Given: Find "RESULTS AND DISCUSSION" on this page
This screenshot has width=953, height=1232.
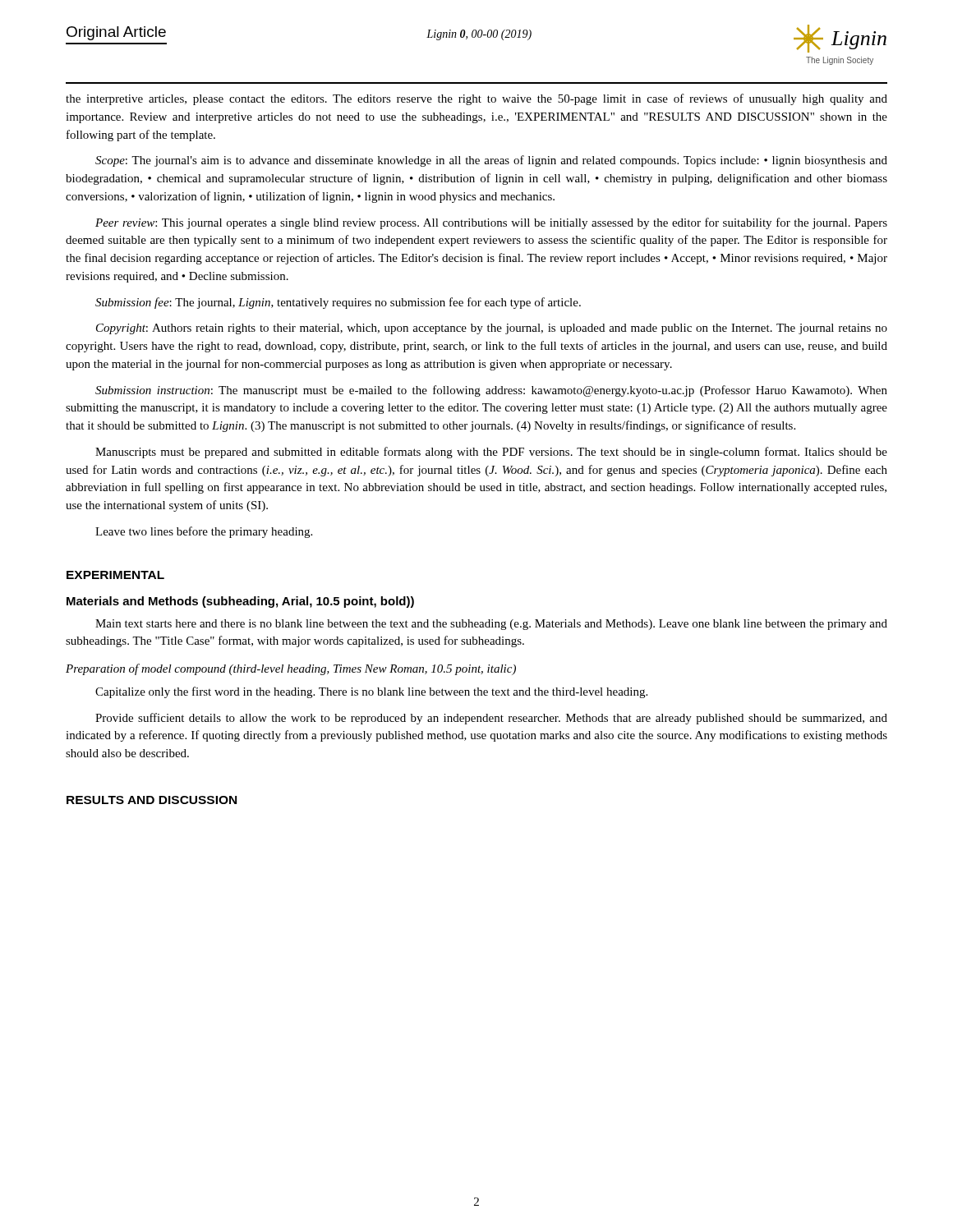Looking at the screenshot, I should click(152, 800).
